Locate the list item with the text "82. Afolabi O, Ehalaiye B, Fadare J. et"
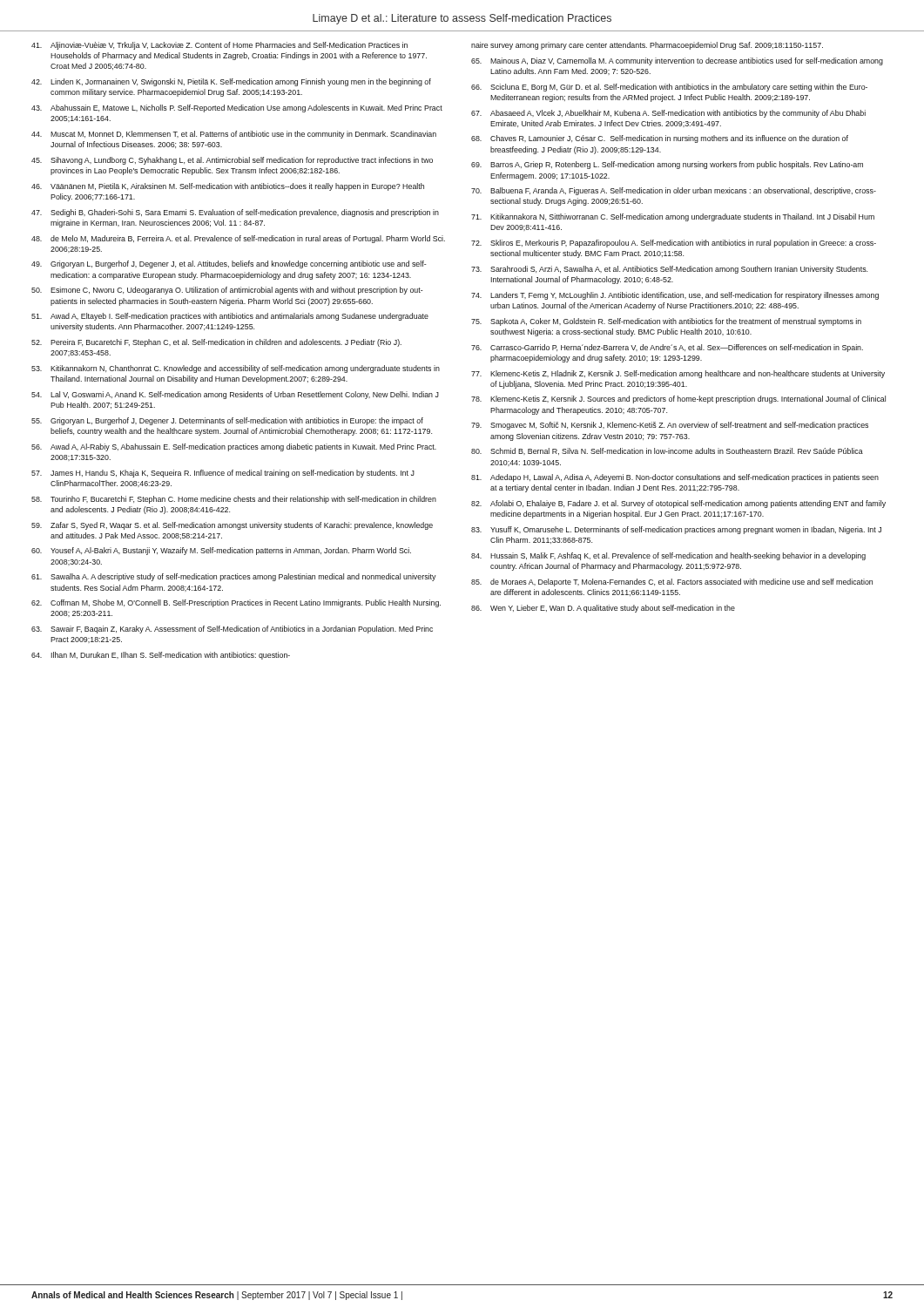The height and width of the screenshot is (1307, 924). coord(679,509)
